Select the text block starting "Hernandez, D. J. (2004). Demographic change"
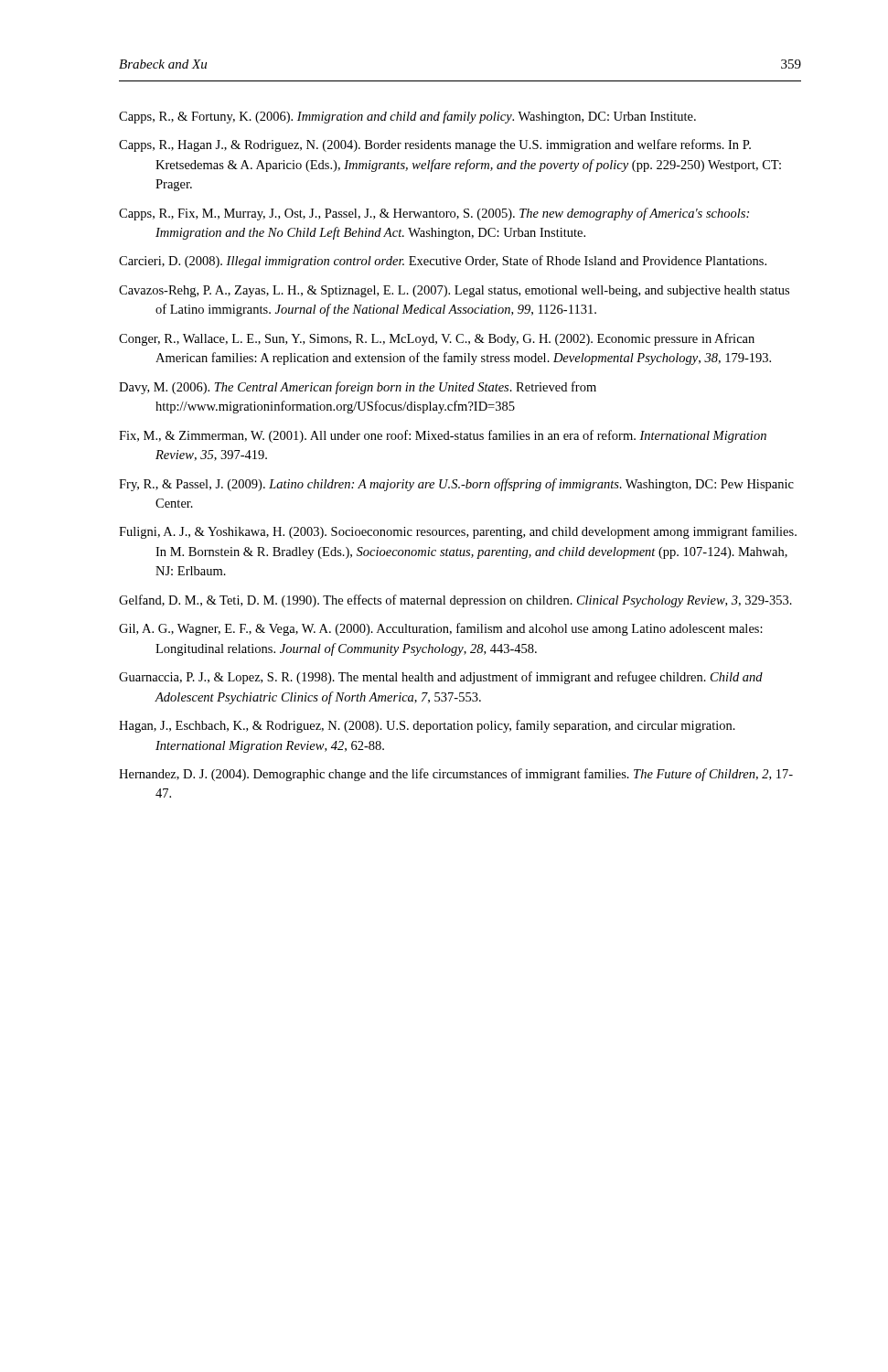The image size is (888, 1372). click(x=456, y=784)
